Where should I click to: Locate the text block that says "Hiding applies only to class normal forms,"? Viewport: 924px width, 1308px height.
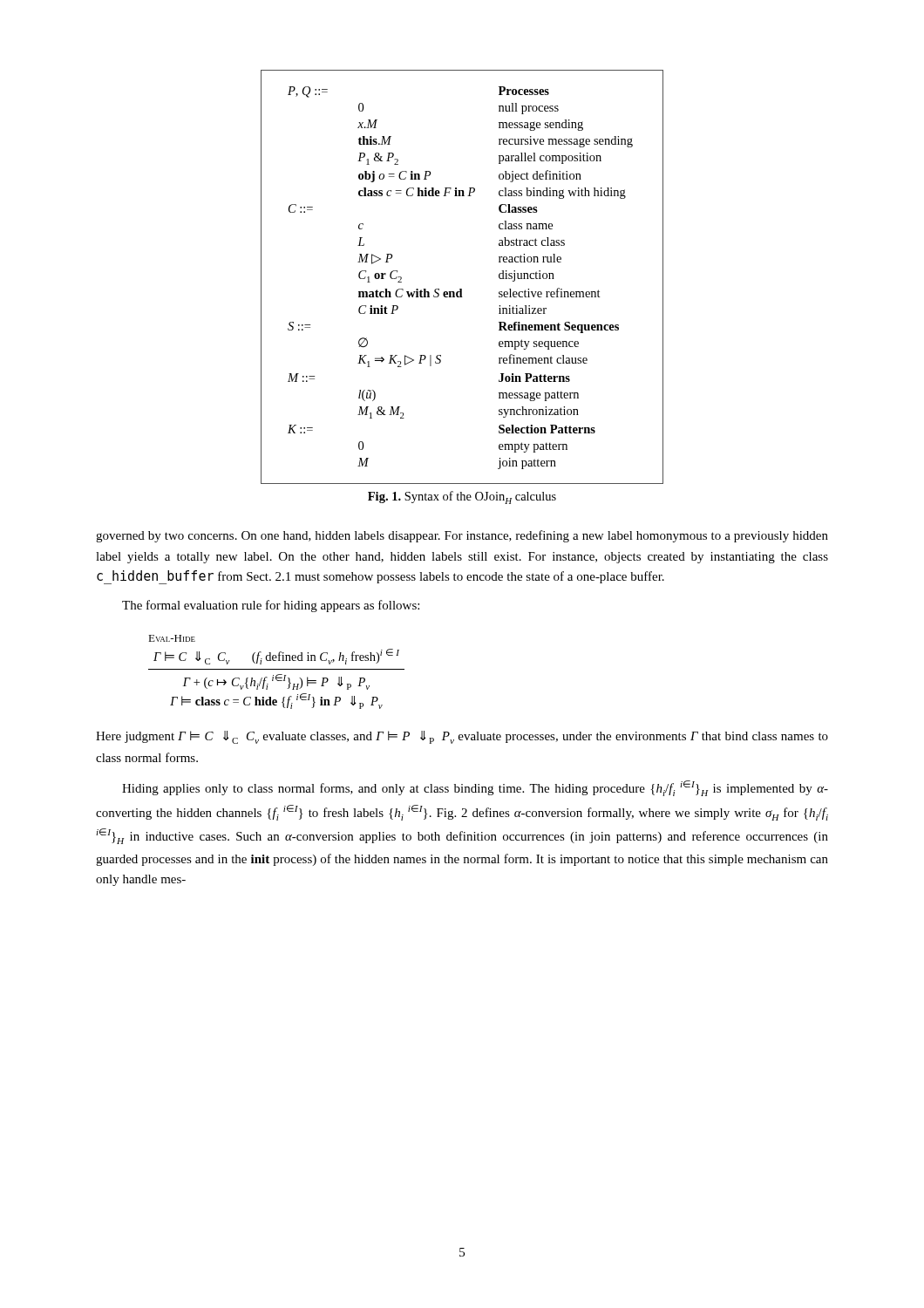(462, 832)
